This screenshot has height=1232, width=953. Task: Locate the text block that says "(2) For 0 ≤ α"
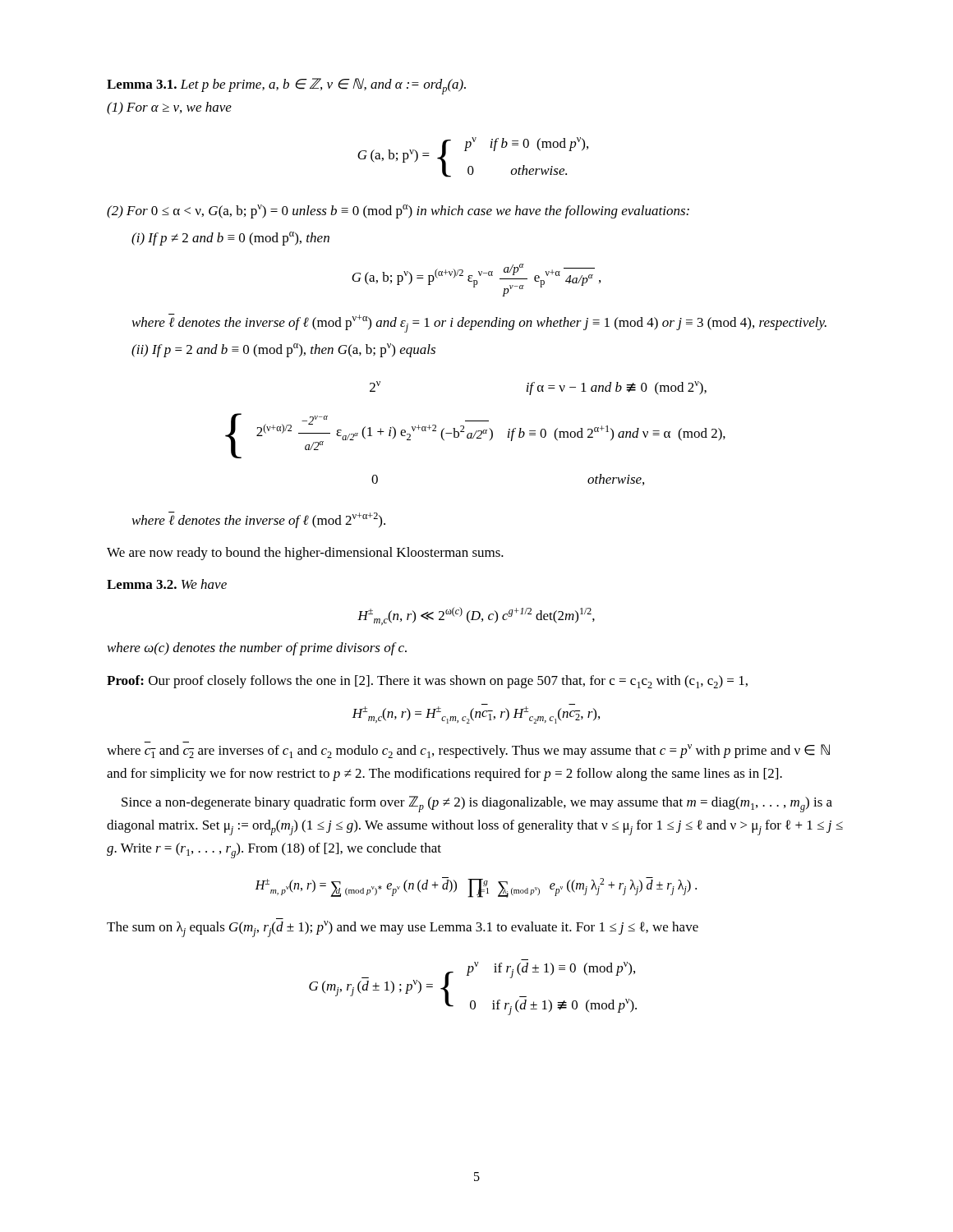pos(399,209)
